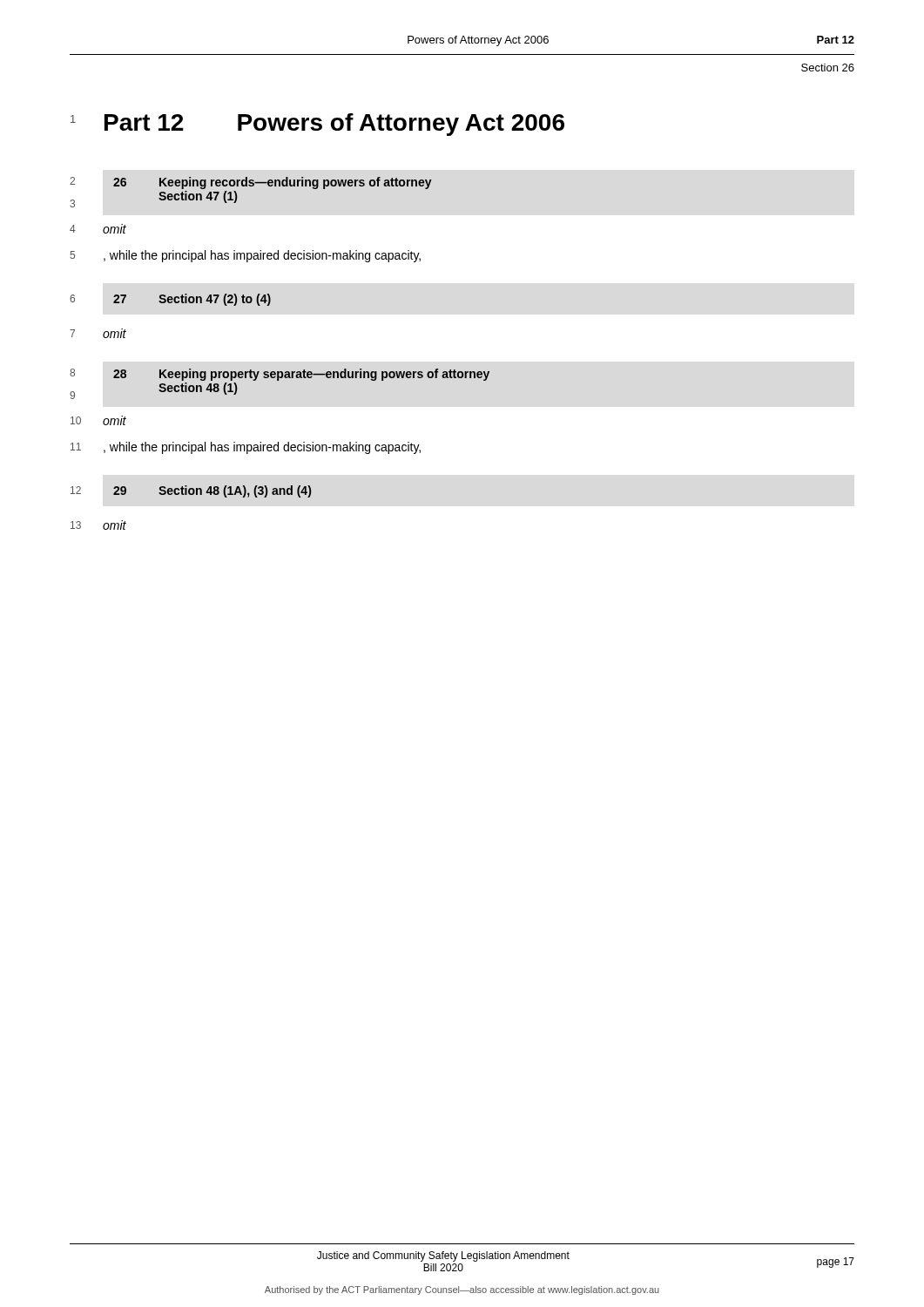The image size is (924, 1307).
Task: Click on the text starting "Authorised by the ACT Parliamentary Counsel—also"
Action: (x=462, y=1290)
